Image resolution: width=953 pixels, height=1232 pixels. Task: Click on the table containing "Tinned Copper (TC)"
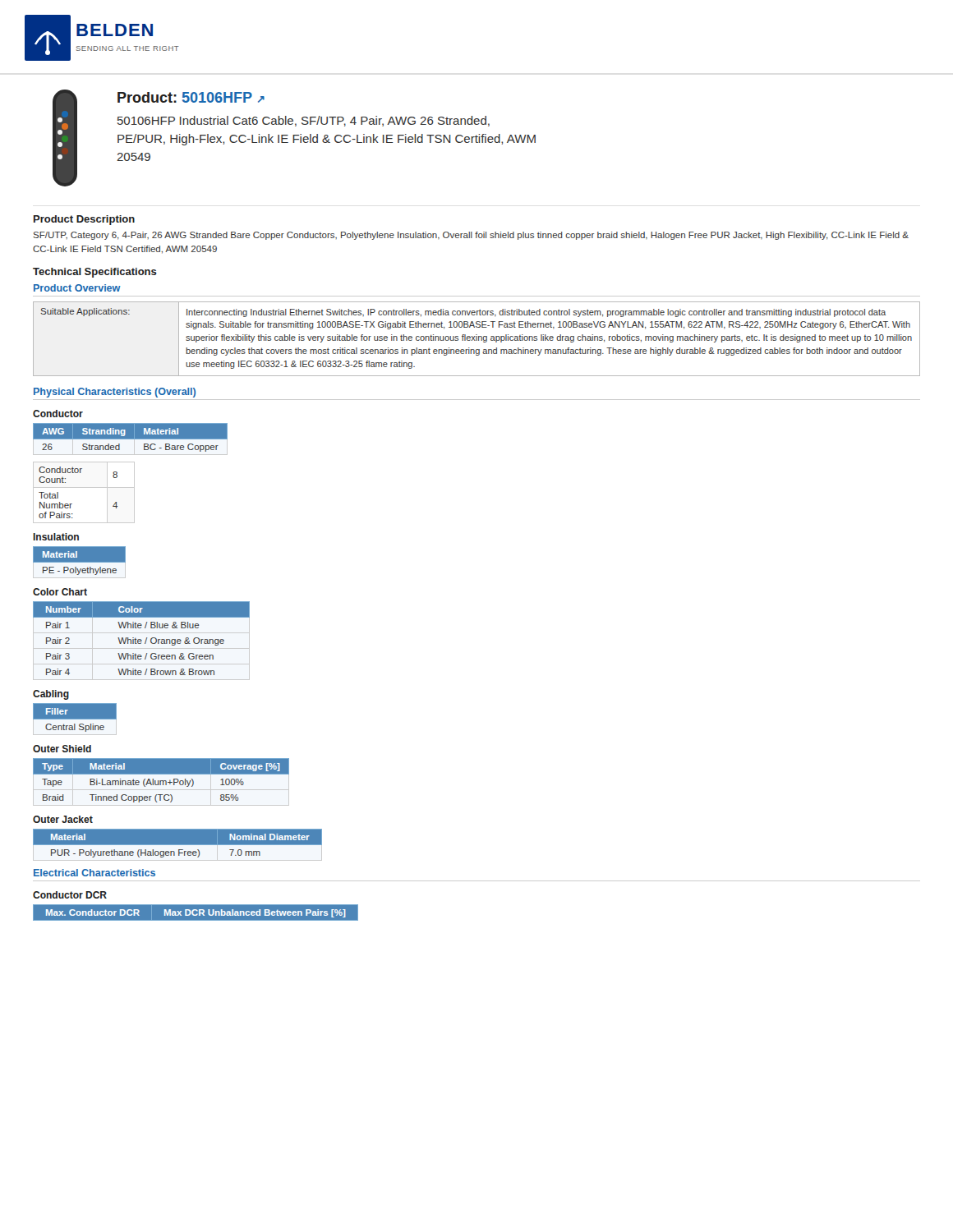point(476,782)
